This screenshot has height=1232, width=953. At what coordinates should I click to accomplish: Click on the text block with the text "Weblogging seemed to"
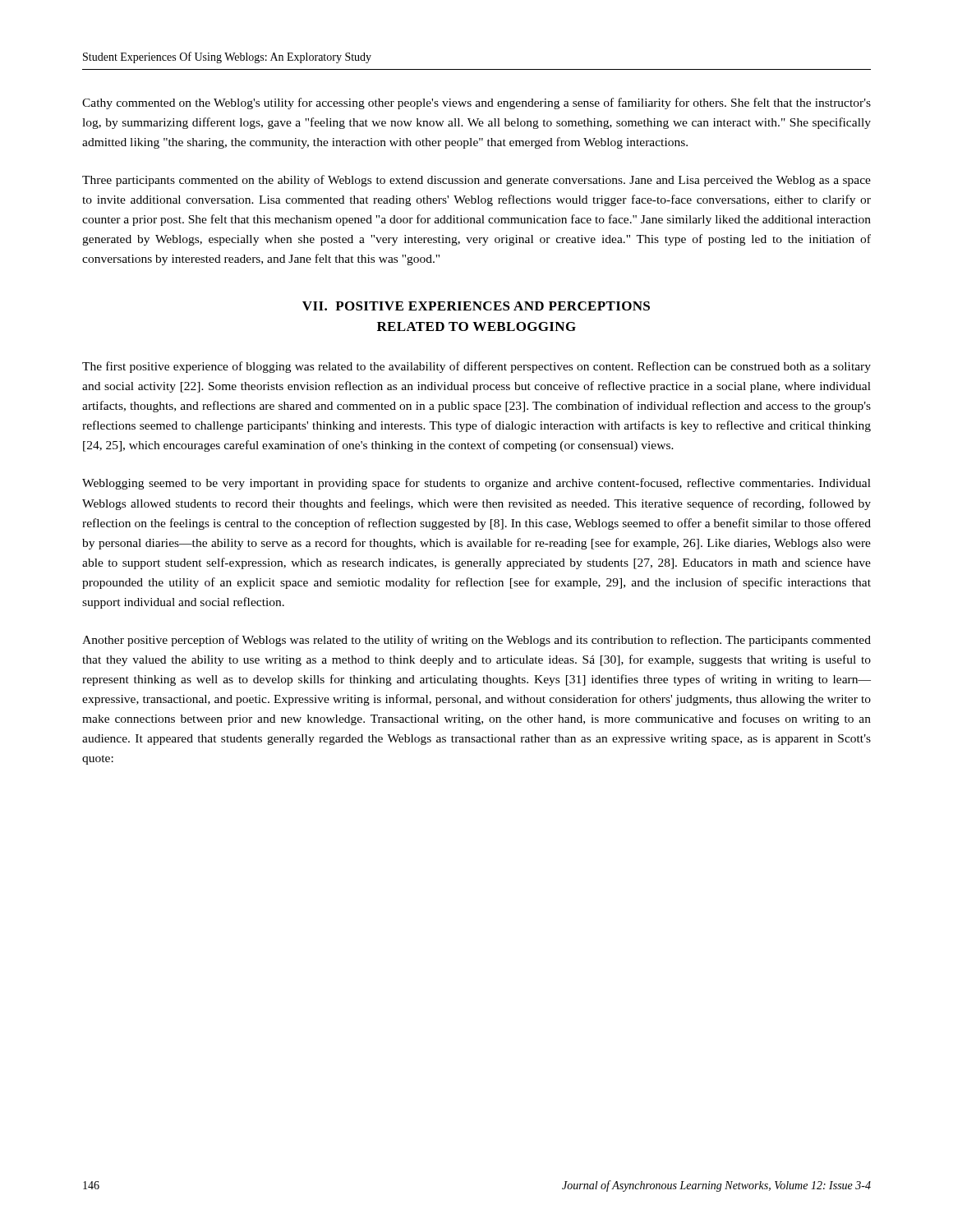click(x=476, y=542)
